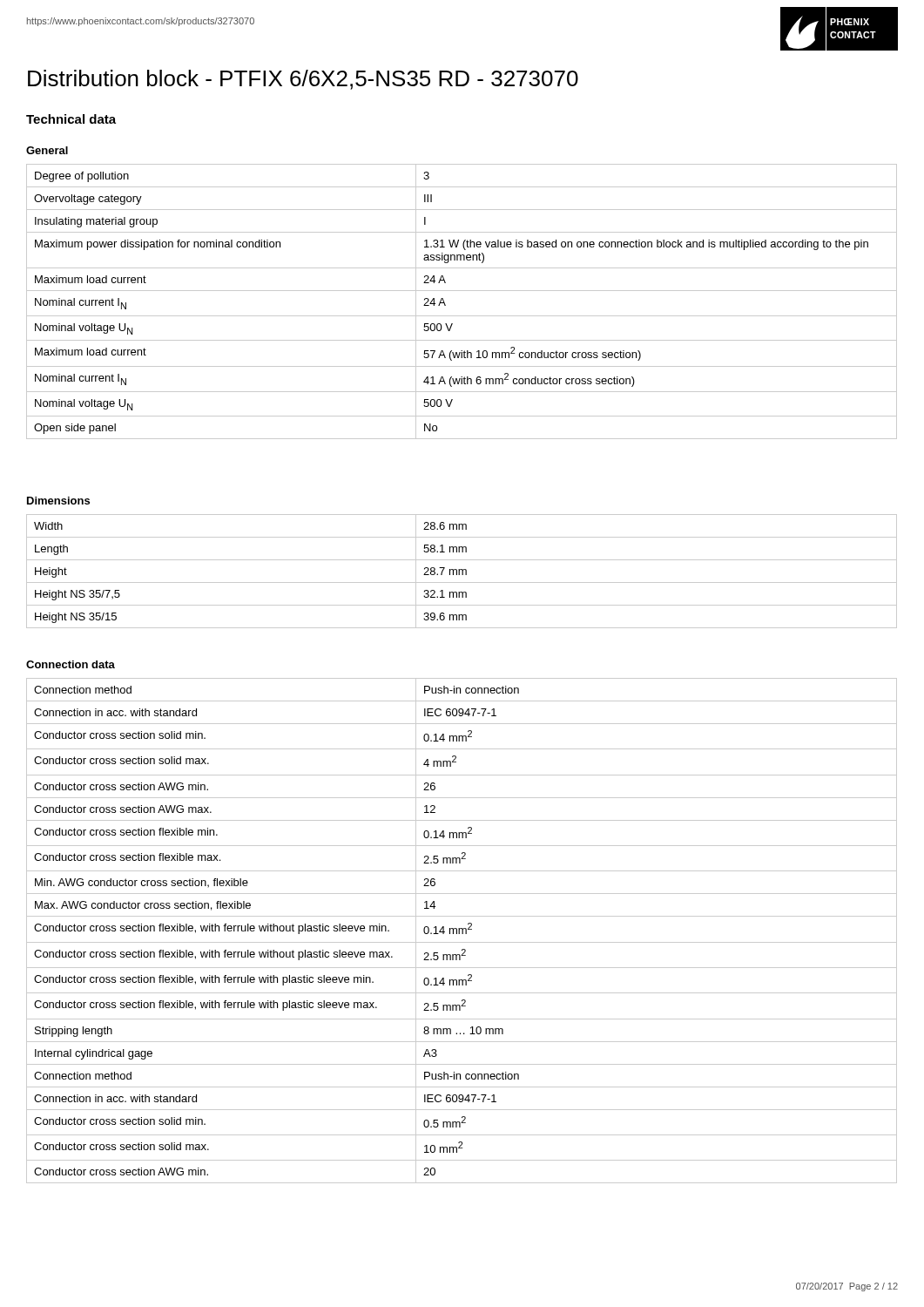Where does it say "Connection data"?
Image resolution: width=924 pixels, height=1307 pixels.
(71, 664)
